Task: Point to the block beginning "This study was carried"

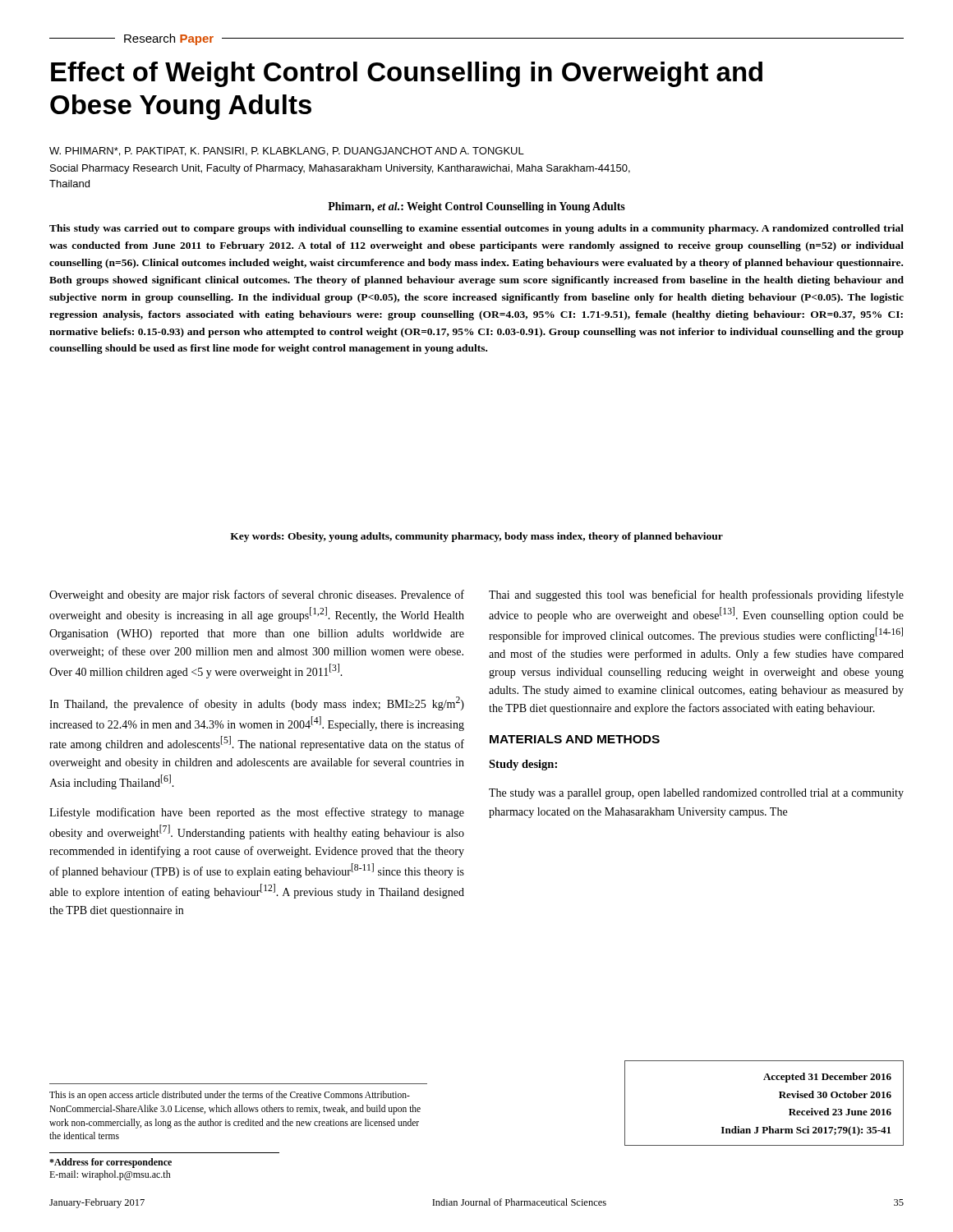Action: tap(476, 288)
